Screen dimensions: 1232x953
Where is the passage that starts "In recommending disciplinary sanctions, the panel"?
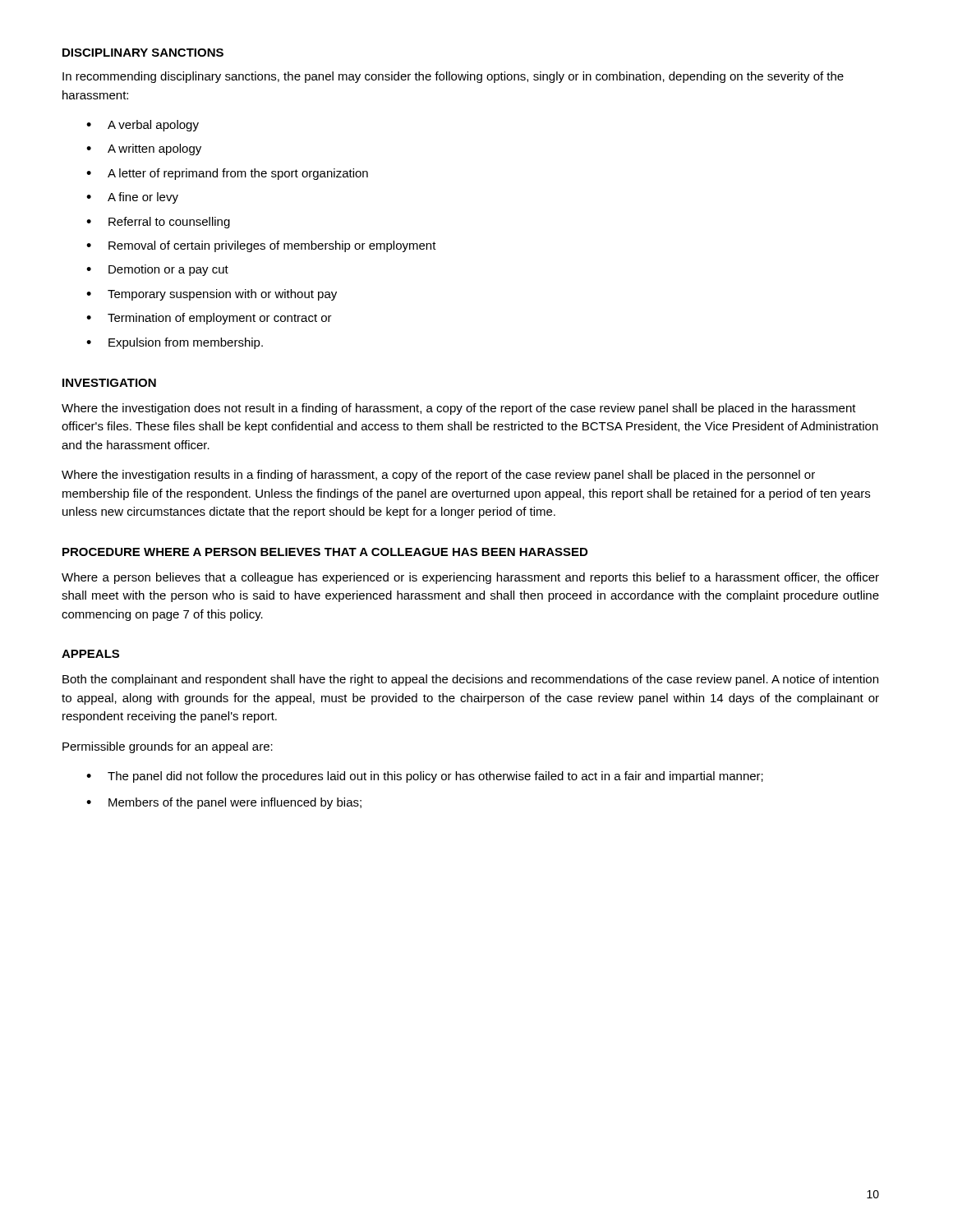[x=453, y=85]
